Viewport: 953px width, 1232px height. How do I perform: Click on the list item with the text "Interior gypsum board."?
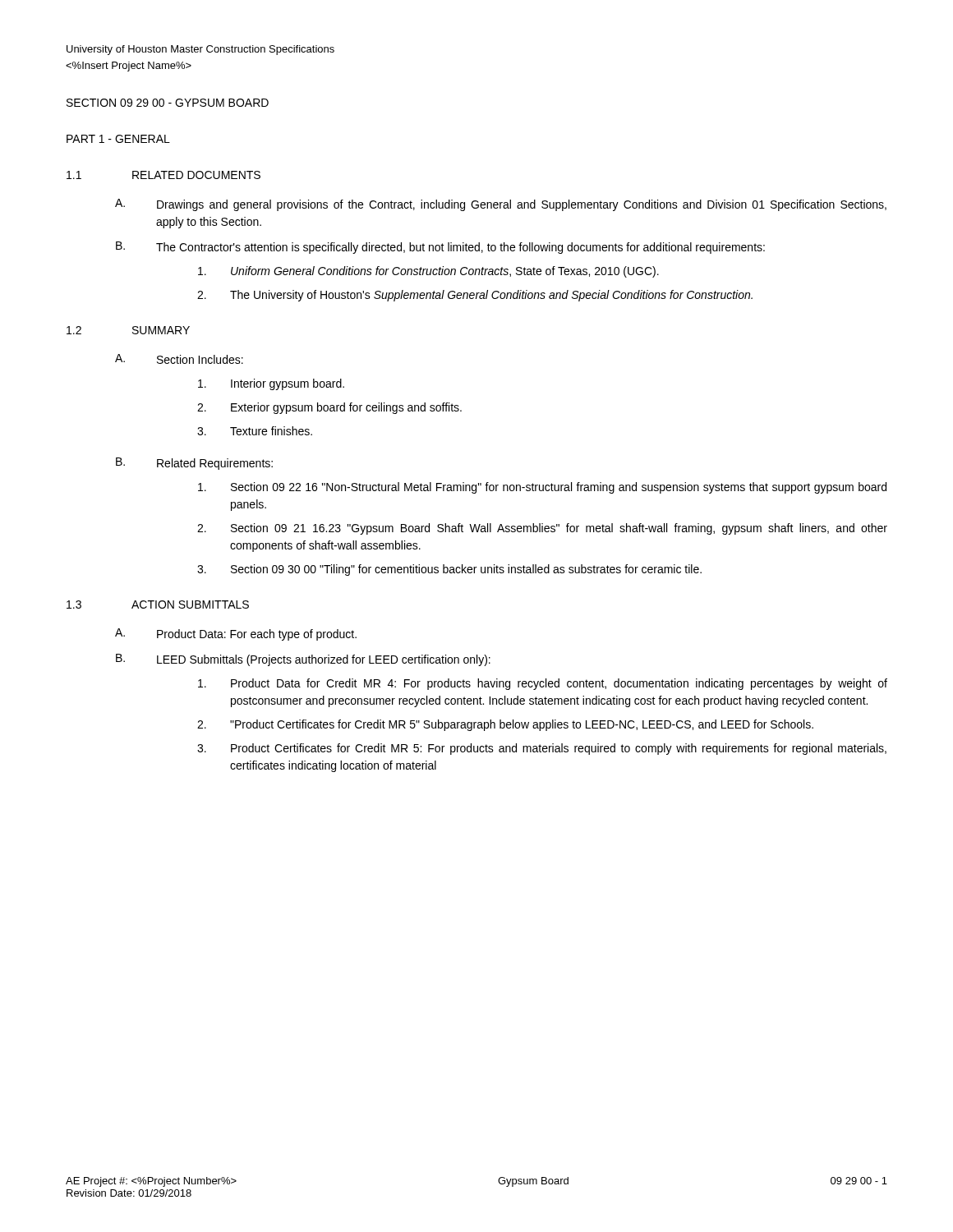[271, 384]
